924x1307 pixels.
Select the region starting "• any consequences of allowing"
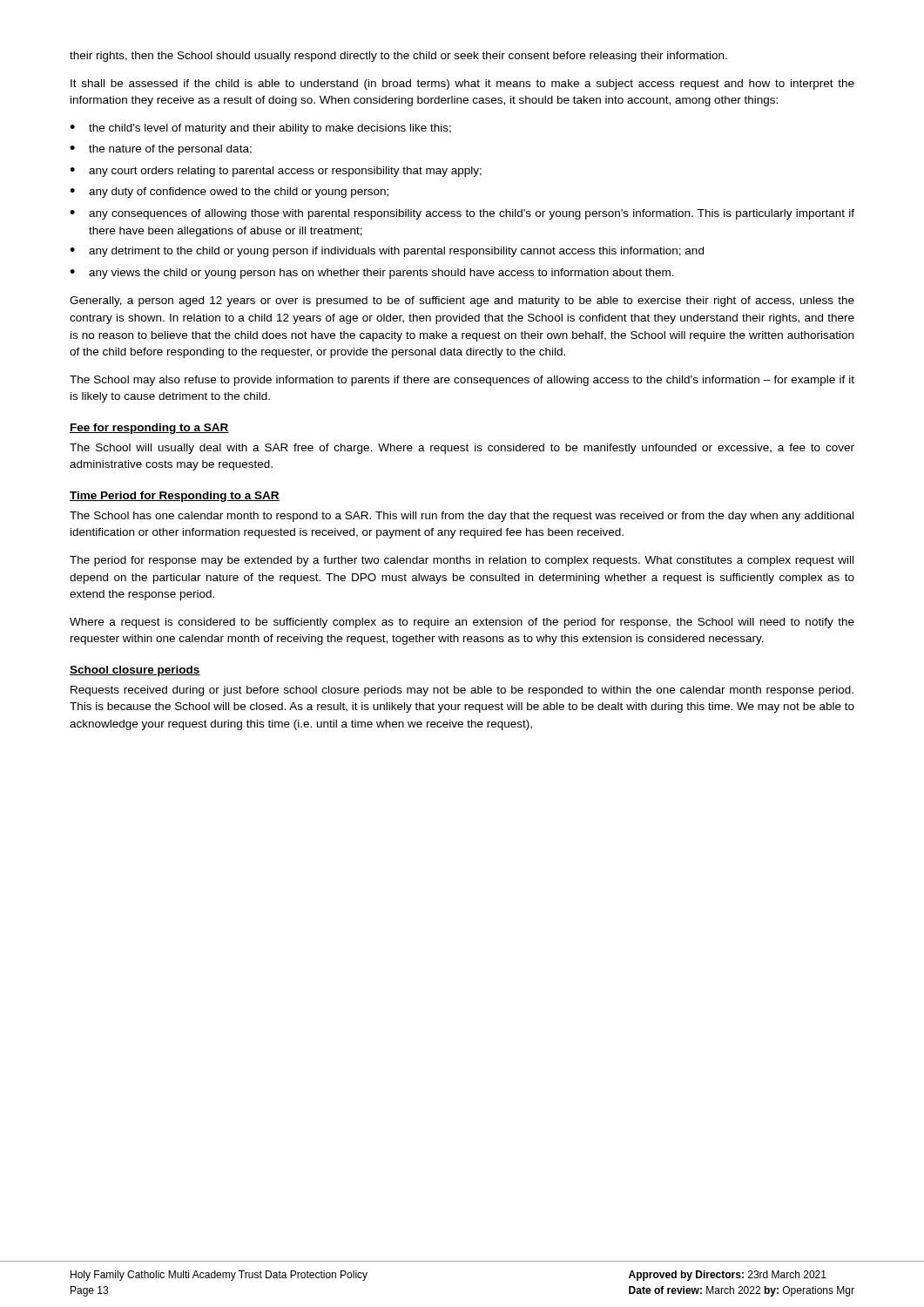click(x=462, y=222)
